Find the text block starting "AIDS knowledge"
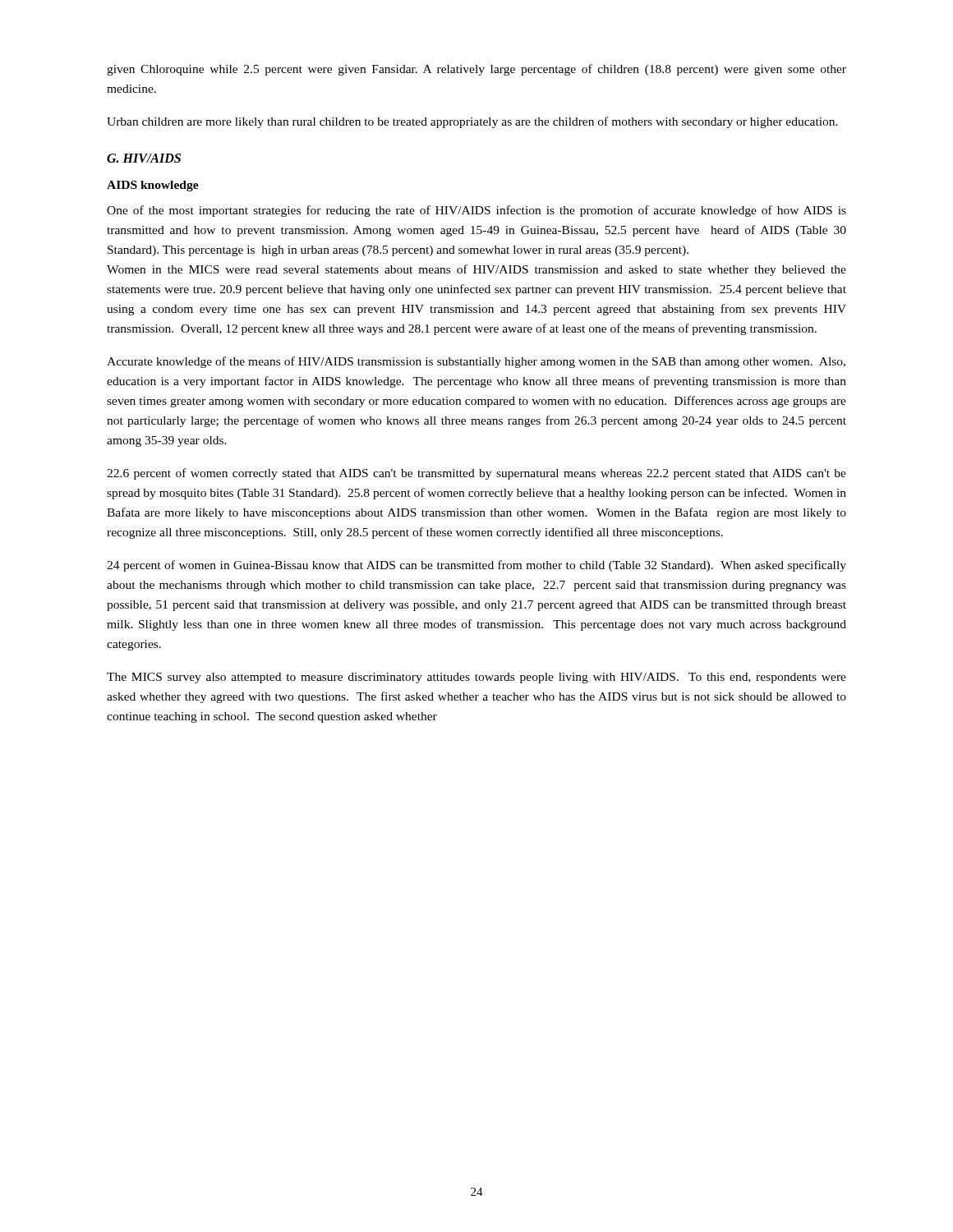Viewport: 953px width, 1232px height. click(153, 184)
